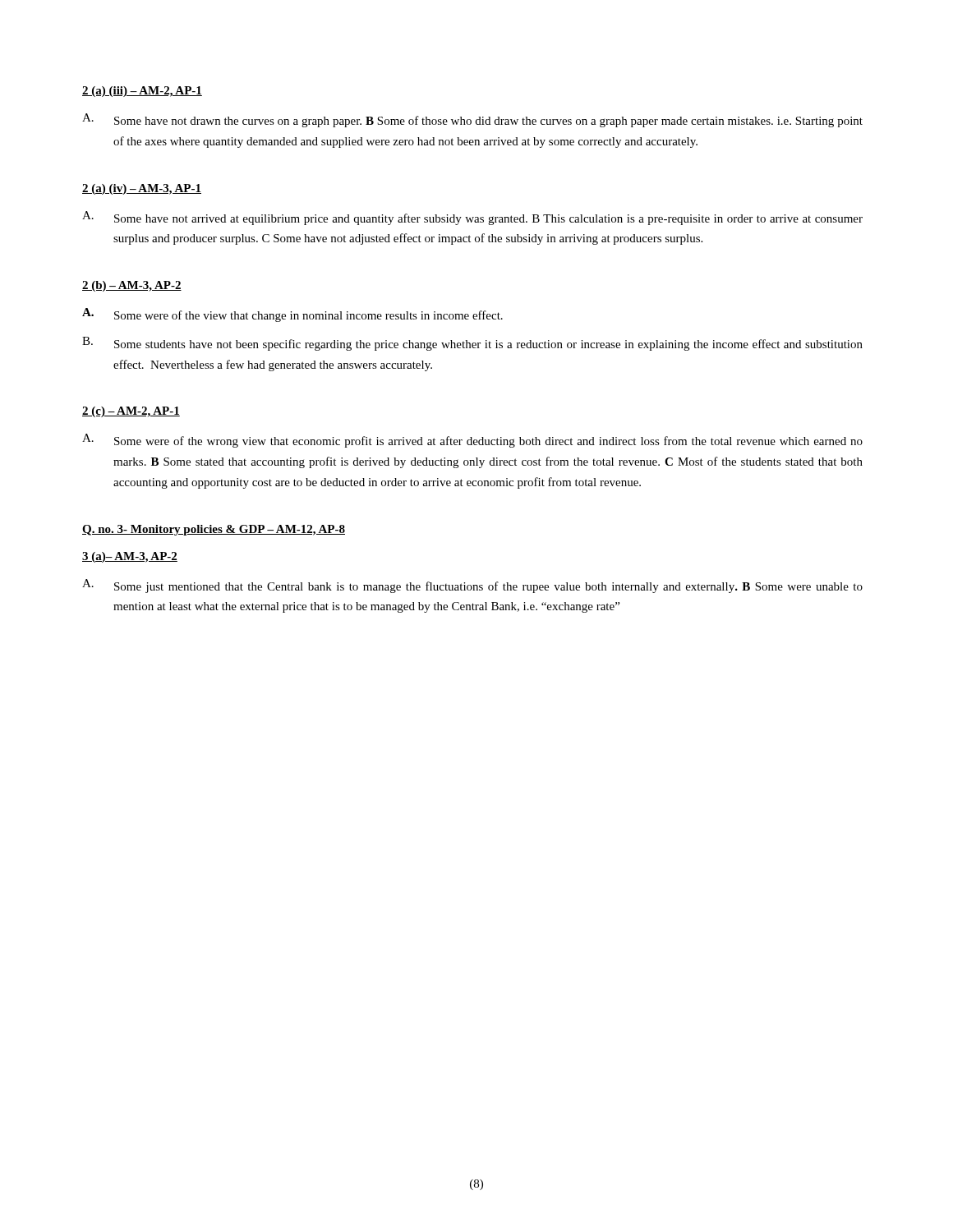Locate the list item containing "A. Some have not drawn the curves"
Image resolution: width=953 pixels, height=1232 pixels.
tap(472, 131)
